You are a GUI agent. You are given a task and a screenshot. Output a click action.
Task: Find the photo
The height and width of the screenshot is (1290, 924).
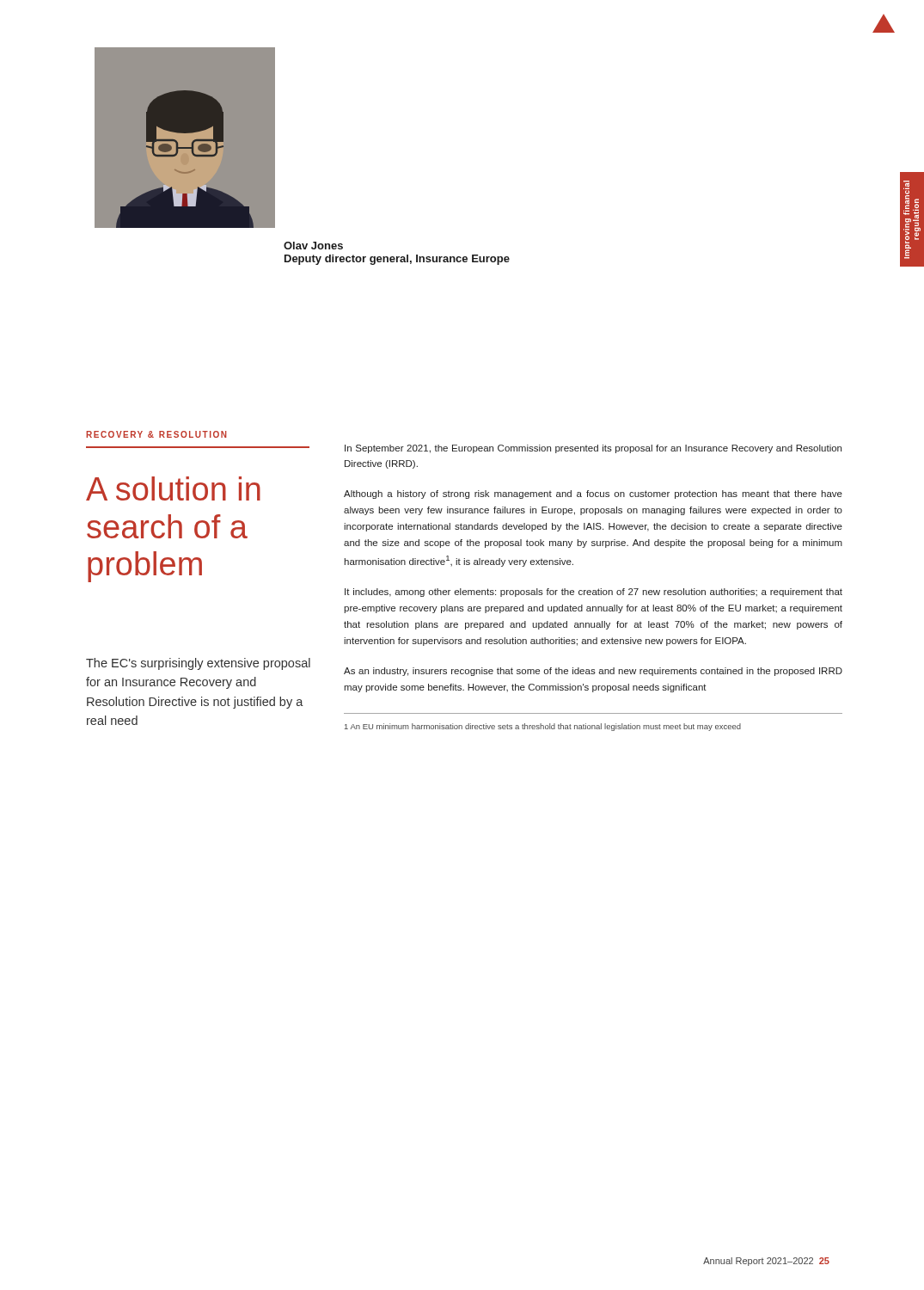point(185,138)
